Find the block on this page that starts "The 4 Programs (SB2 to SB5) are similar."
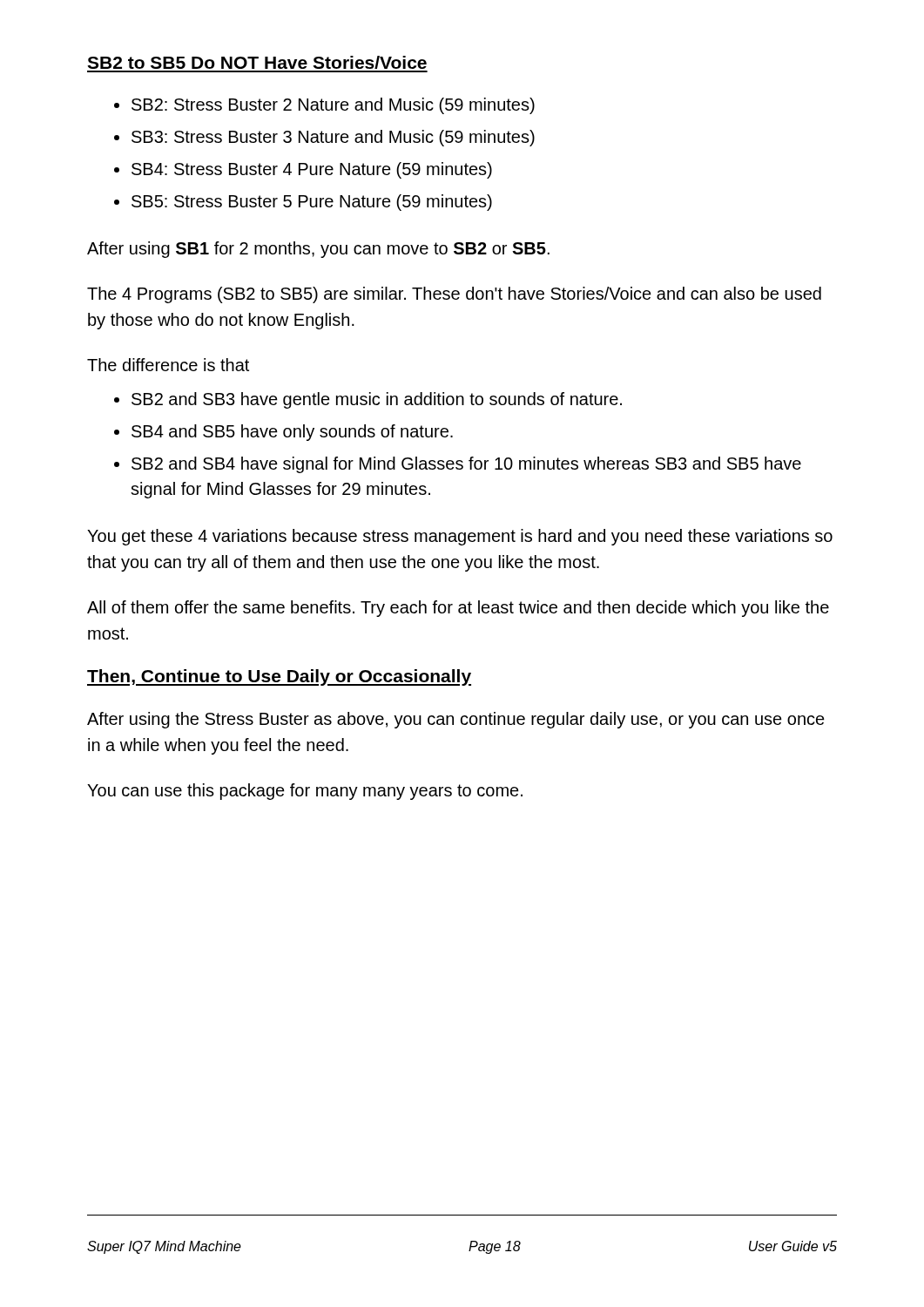This screenshot has height=1307, width=924. 455,307
